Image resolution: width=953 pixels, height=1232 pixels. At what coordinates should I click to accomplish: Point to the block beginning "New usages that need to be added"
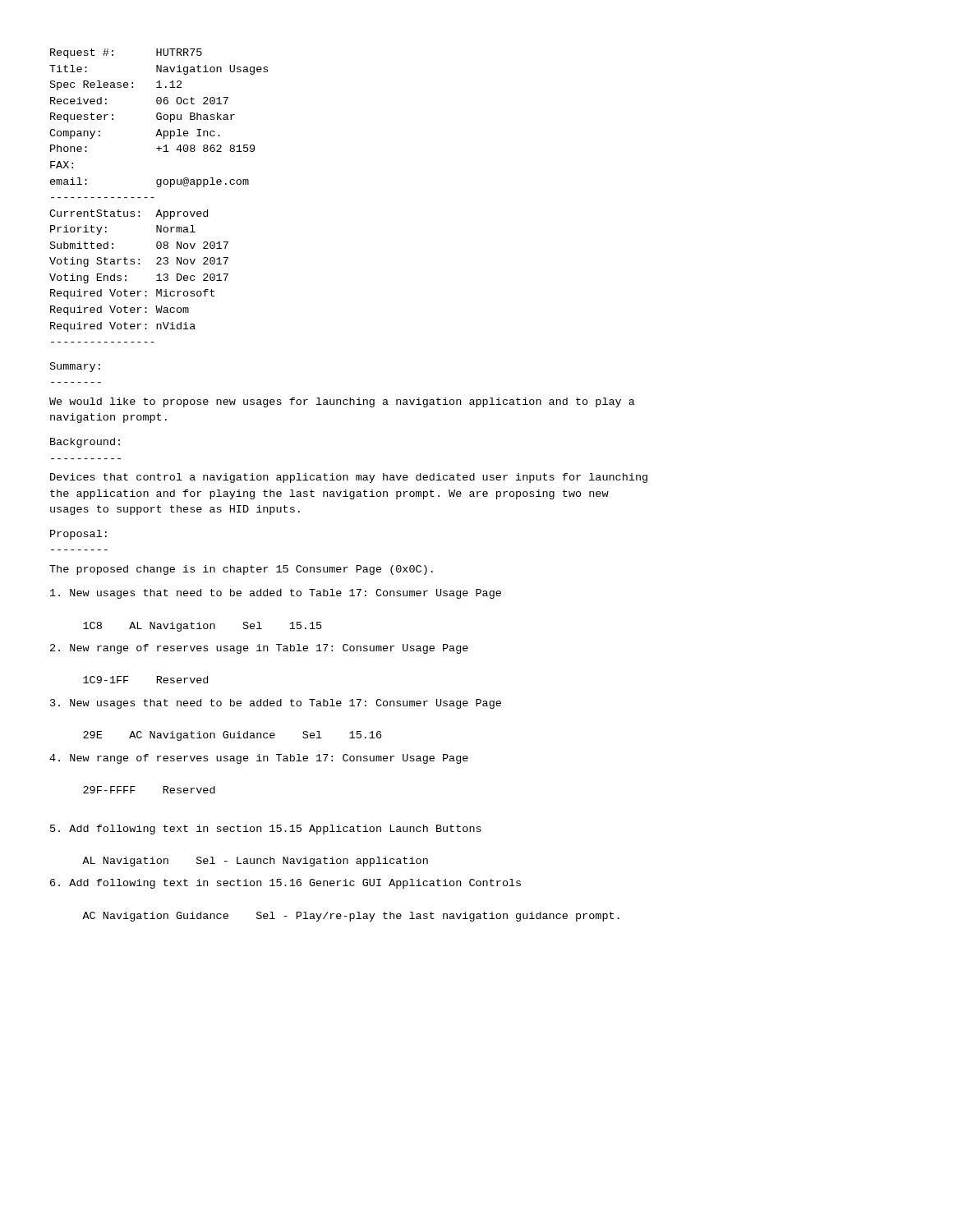pyautogui.click(x=276, y=594)
